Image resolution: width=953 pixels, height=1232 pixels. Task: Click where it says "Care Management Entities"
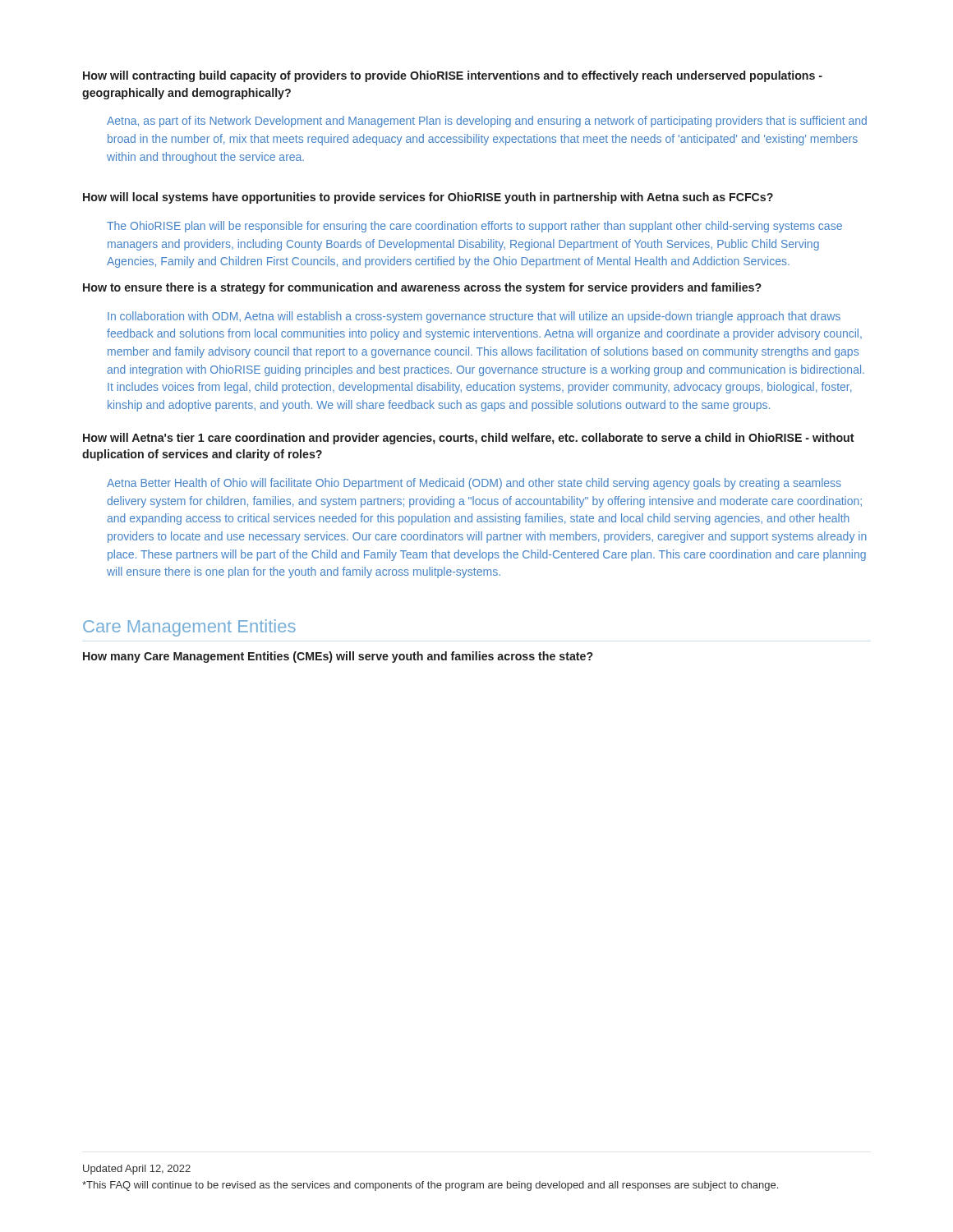tap(189, 628)
